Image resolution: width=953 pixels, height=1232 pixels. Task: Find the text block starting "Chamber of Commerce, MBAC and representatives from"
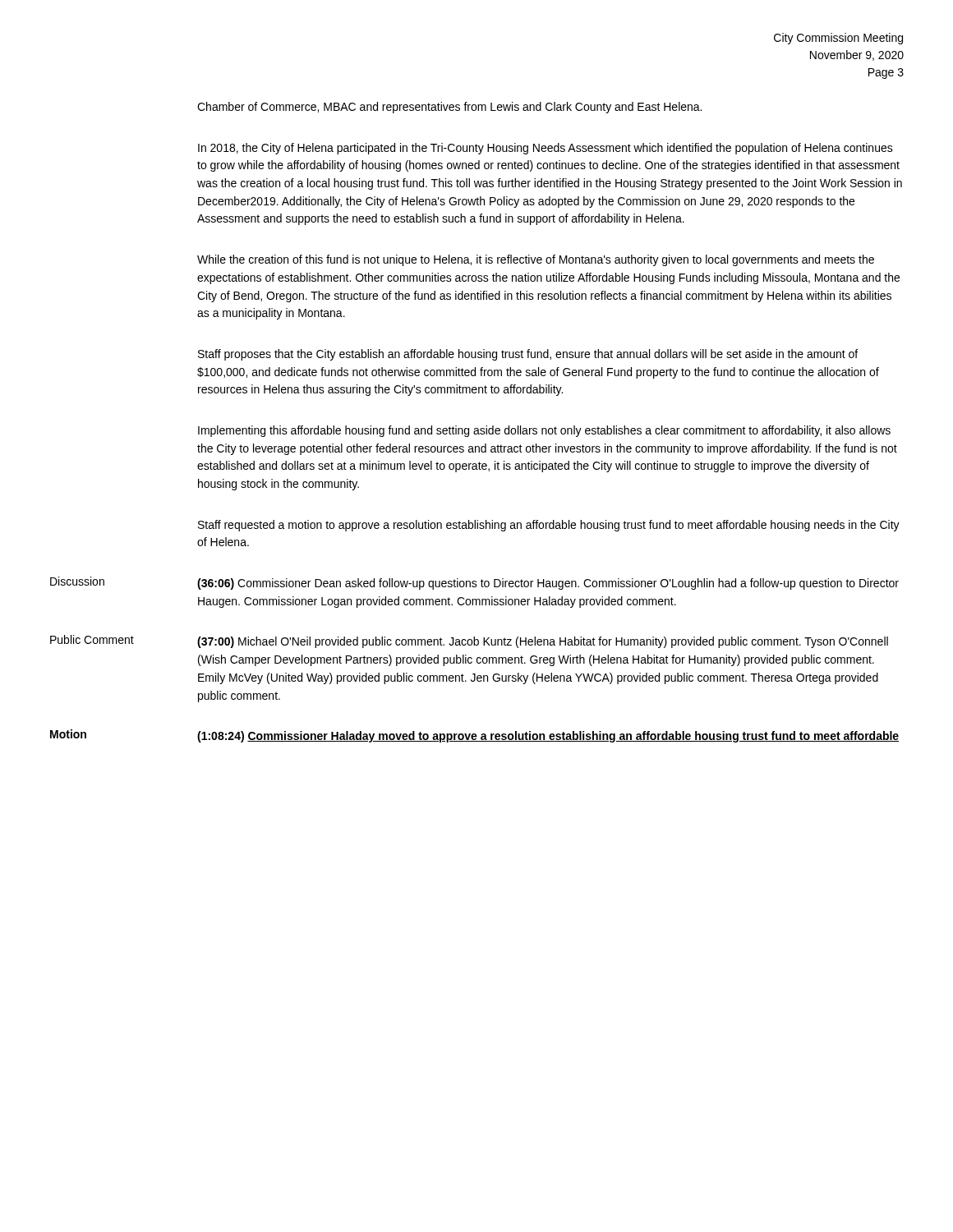coord(550,107)
